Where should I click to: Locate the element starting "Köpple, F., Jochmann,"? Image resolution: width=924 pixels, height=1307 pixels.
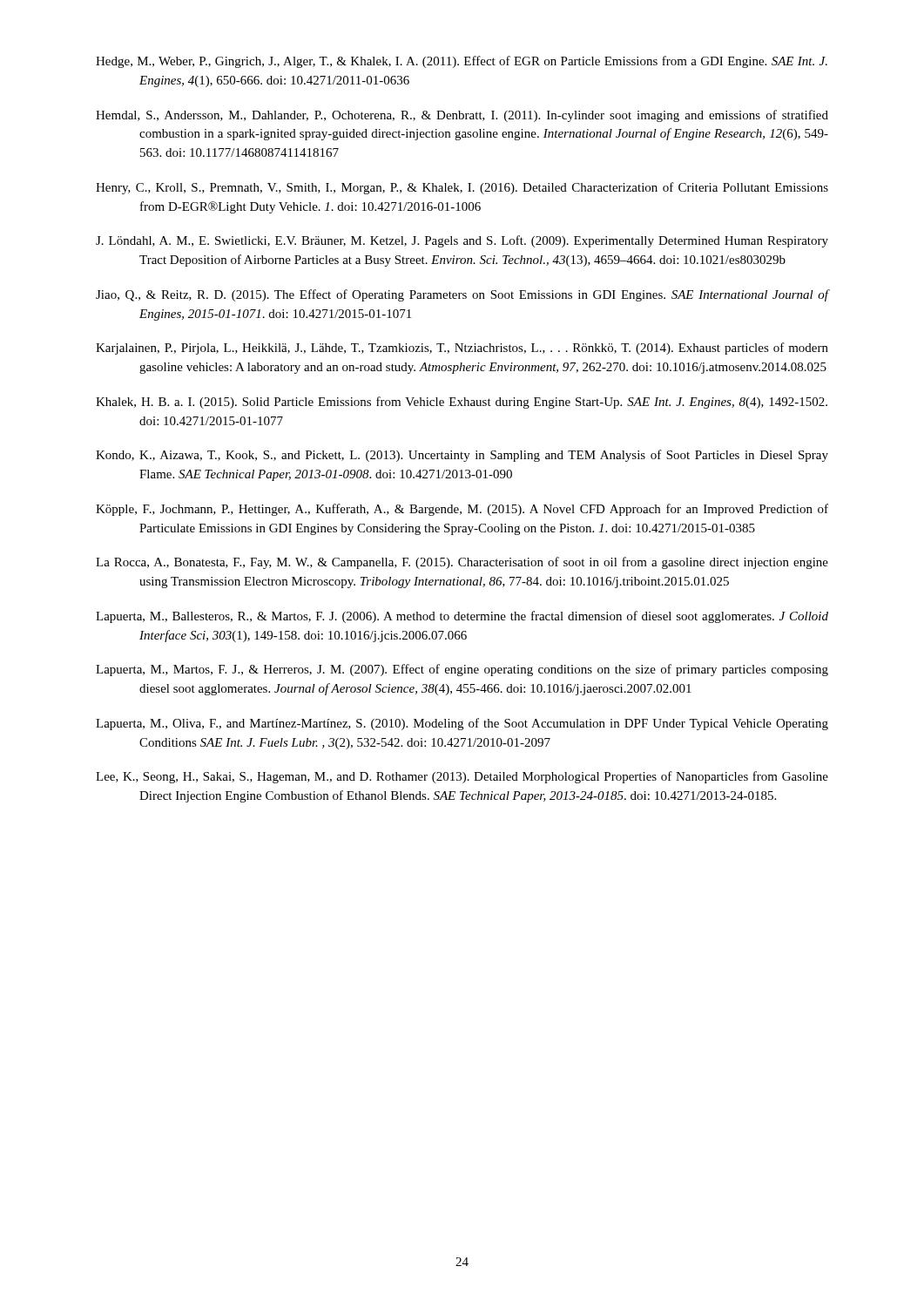(x=462, y=519)
